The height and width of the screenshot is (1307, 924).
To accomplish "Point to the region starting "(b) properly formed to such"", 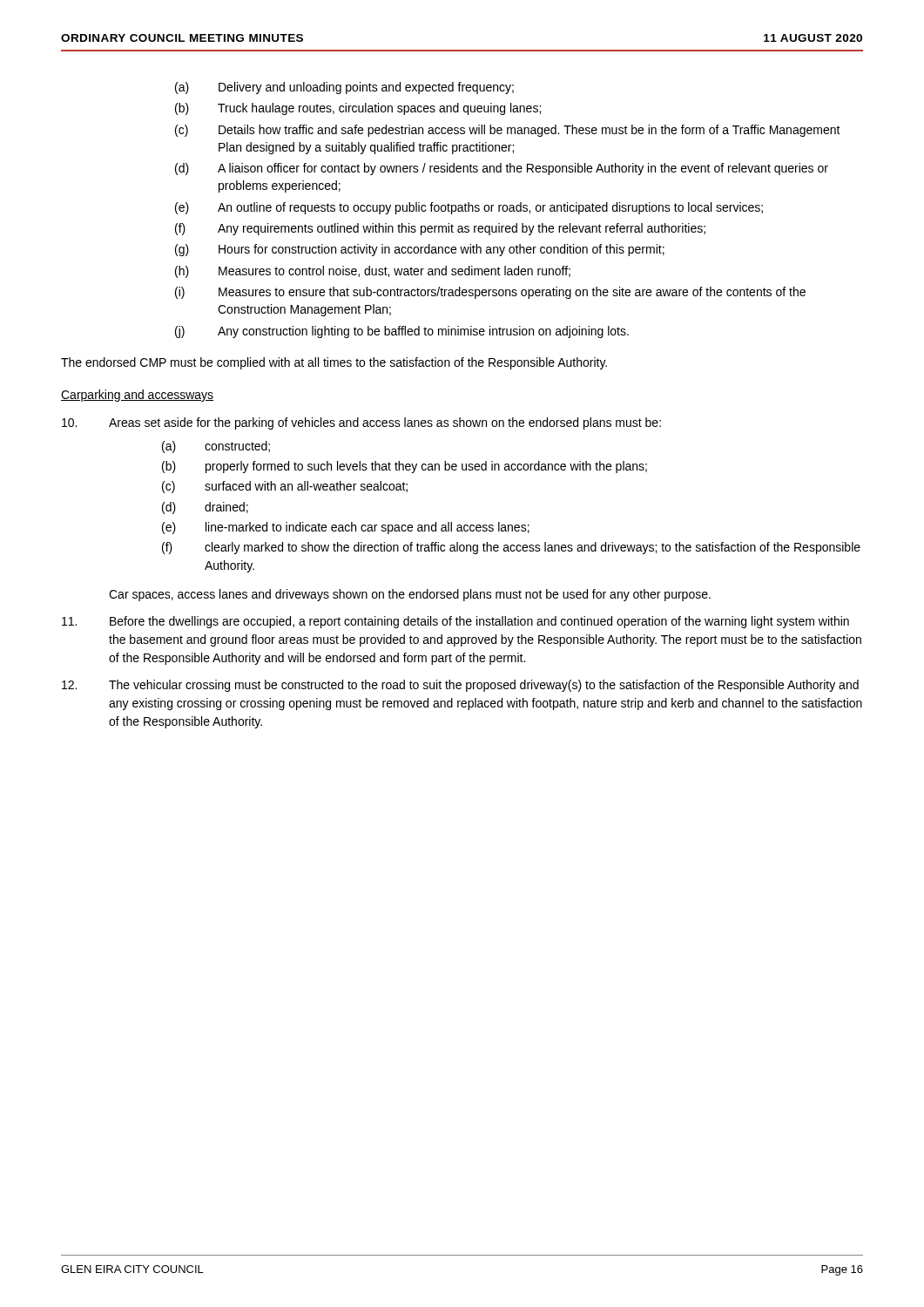I will 512,466.
